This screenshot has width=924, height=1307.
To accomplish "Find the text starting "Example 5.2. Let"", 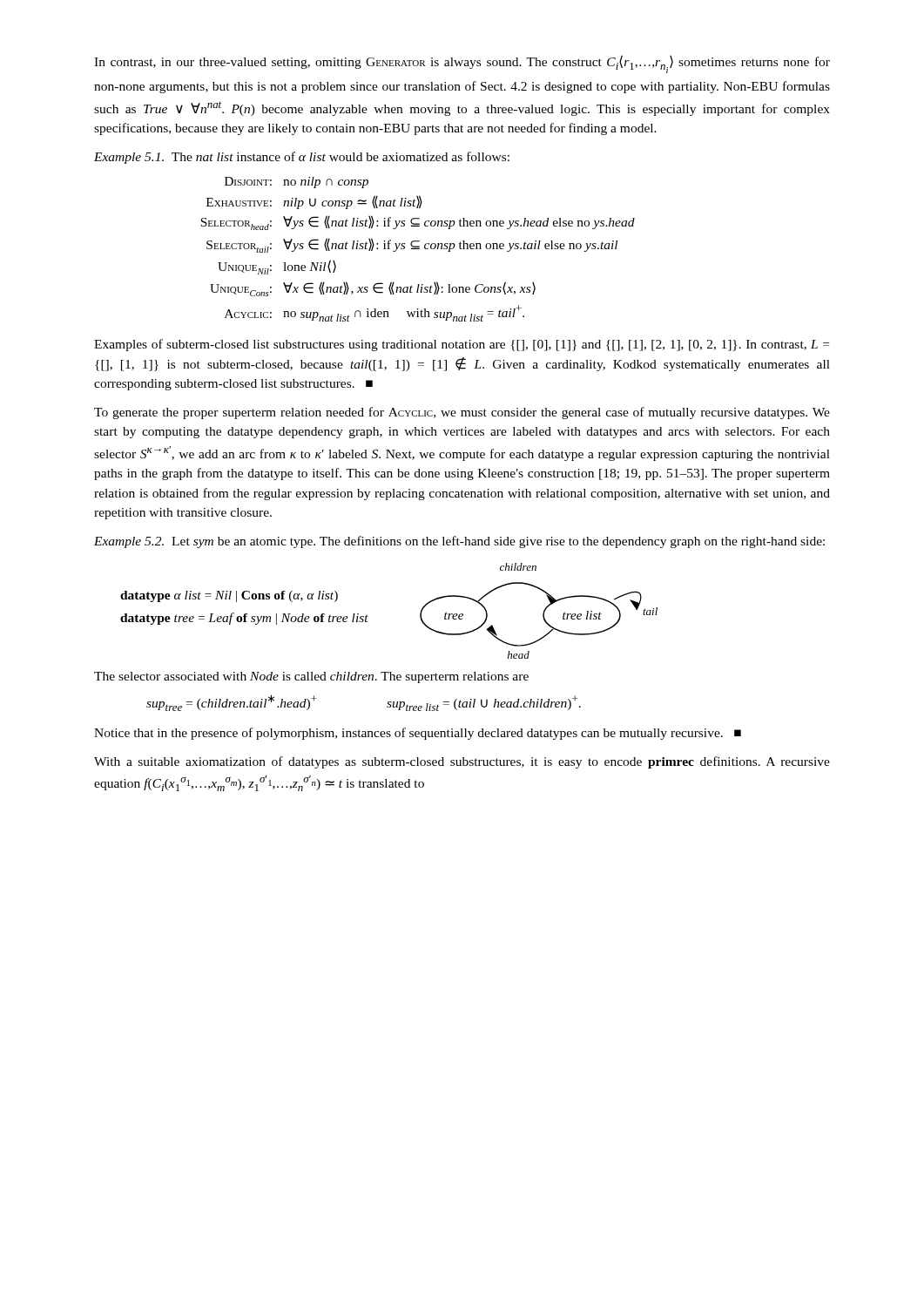I will tap(462, 541).
